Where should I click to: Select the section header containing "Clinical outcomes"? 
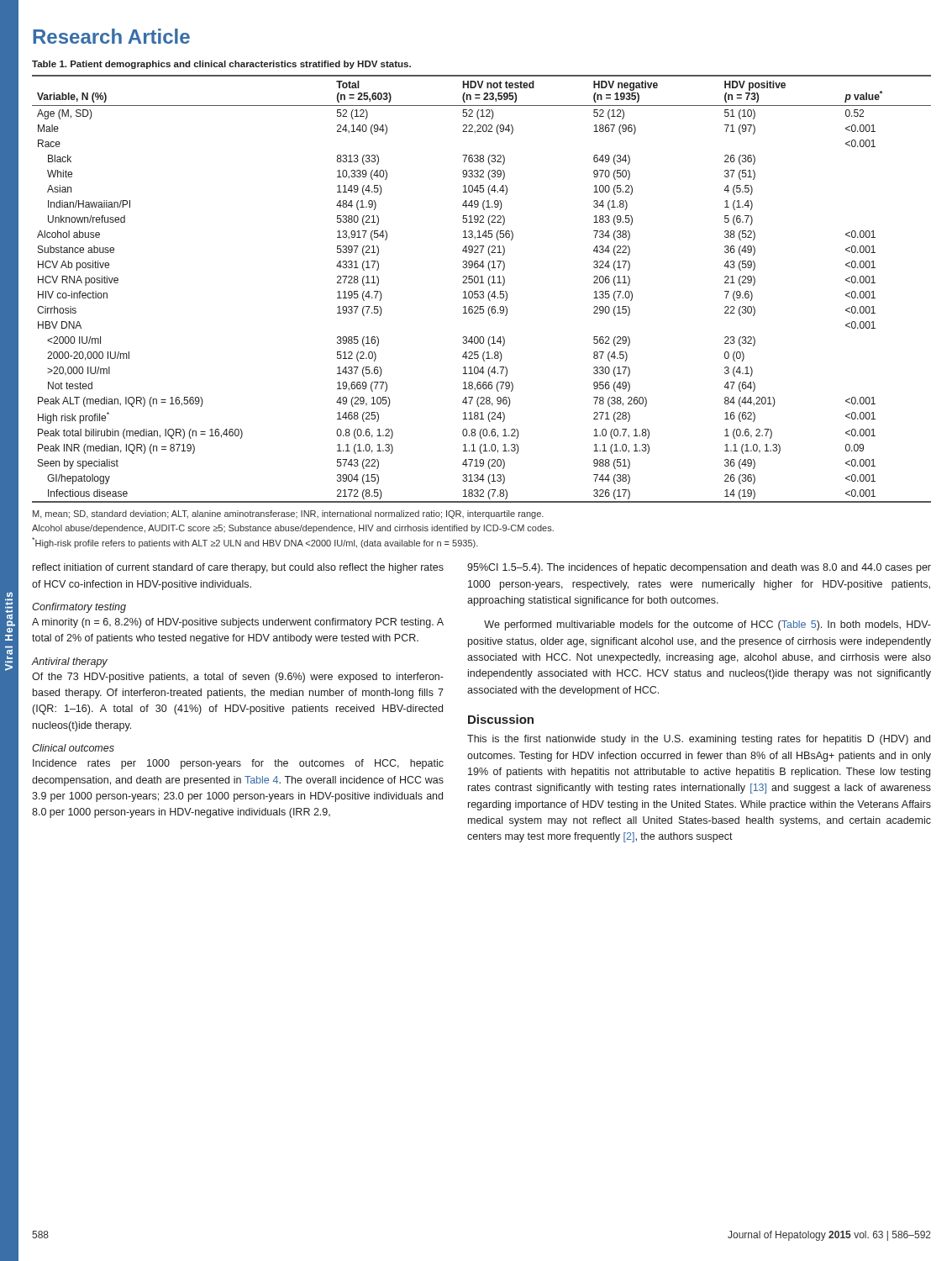(73, 748)
